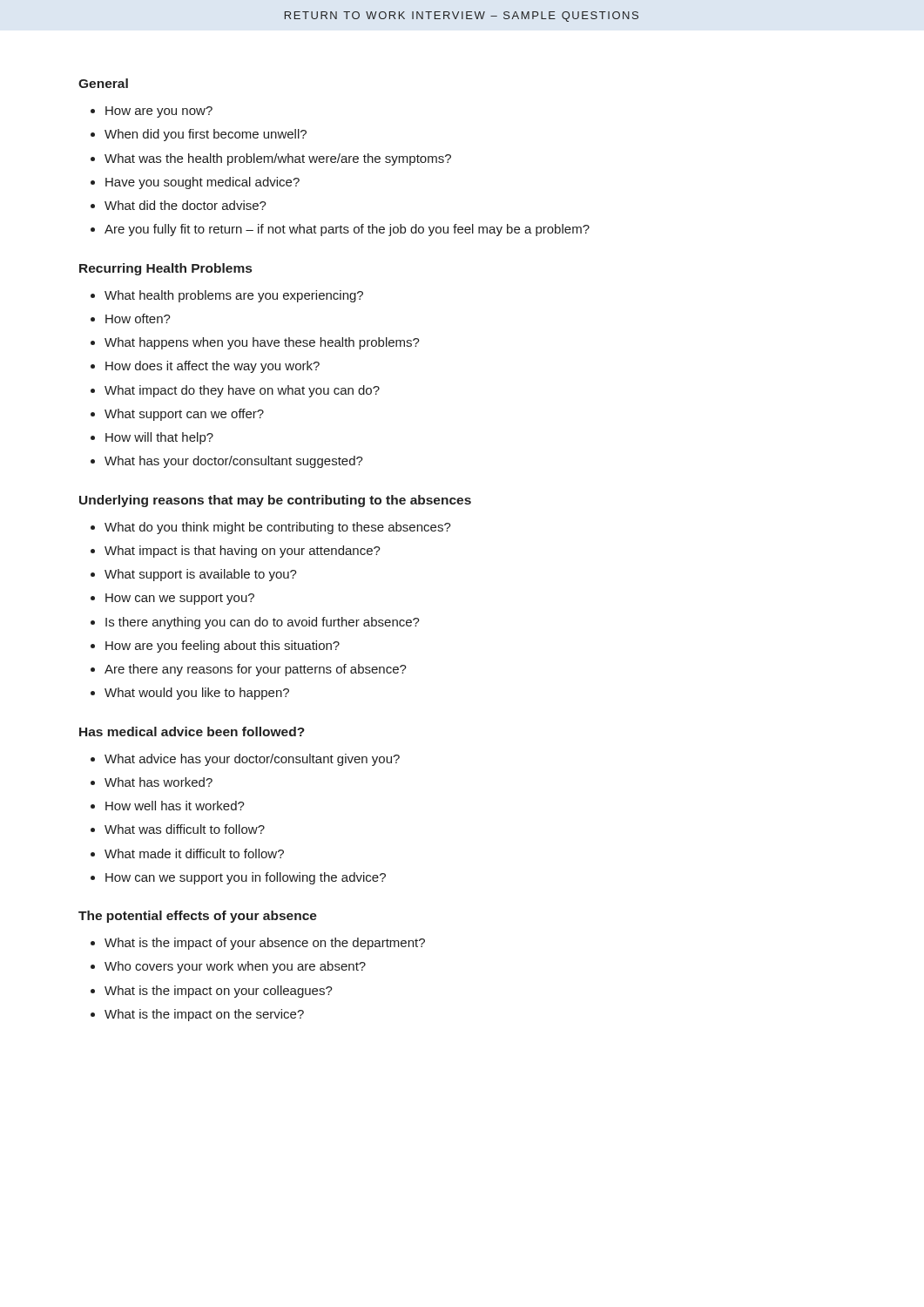Find the passage starting "What support can we offer?"
The width and height of the screenshot is (924, 1307).
[184, 413]
